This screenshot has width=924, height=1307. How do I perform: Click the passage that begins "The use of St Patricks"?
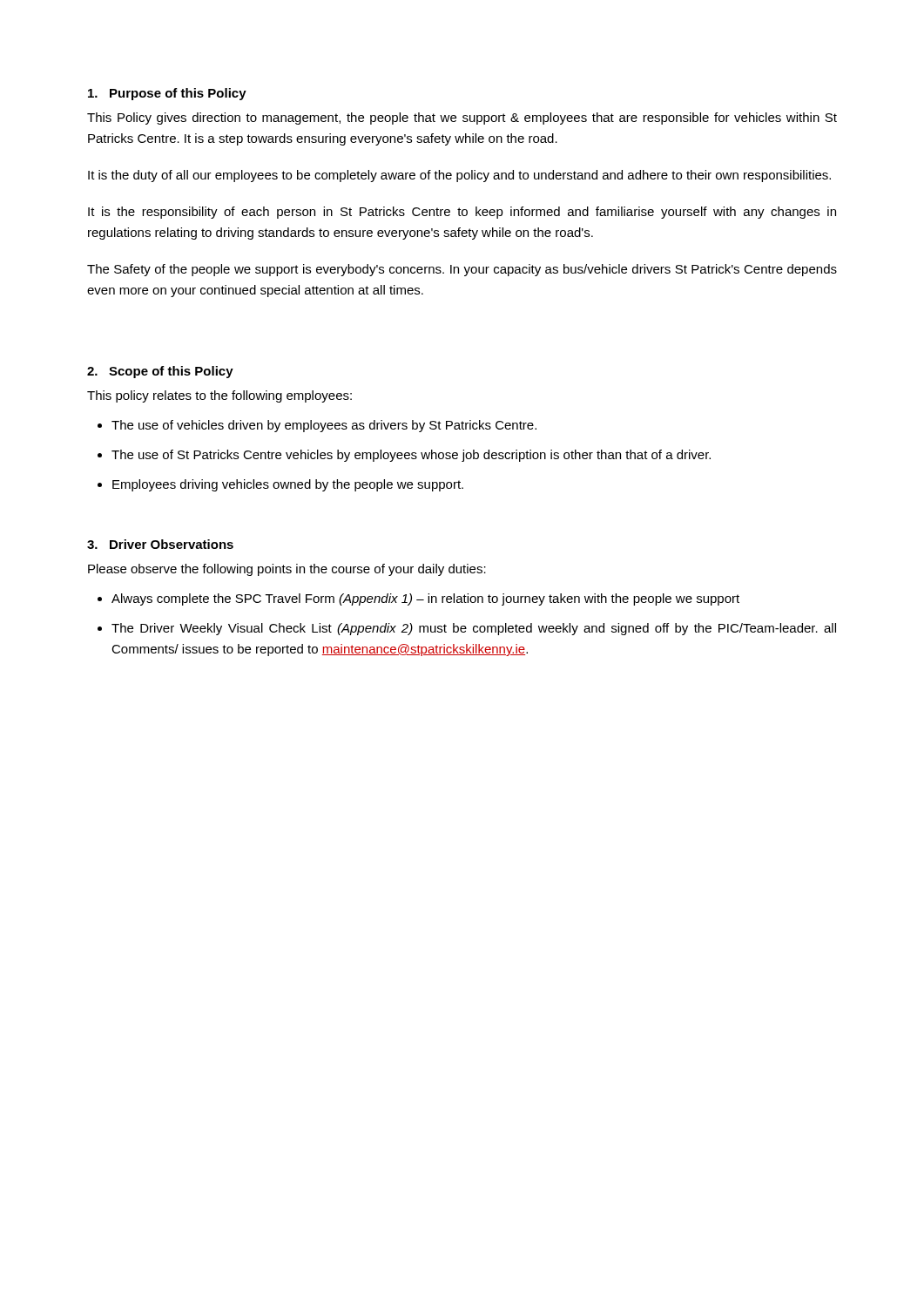[474, 455]
